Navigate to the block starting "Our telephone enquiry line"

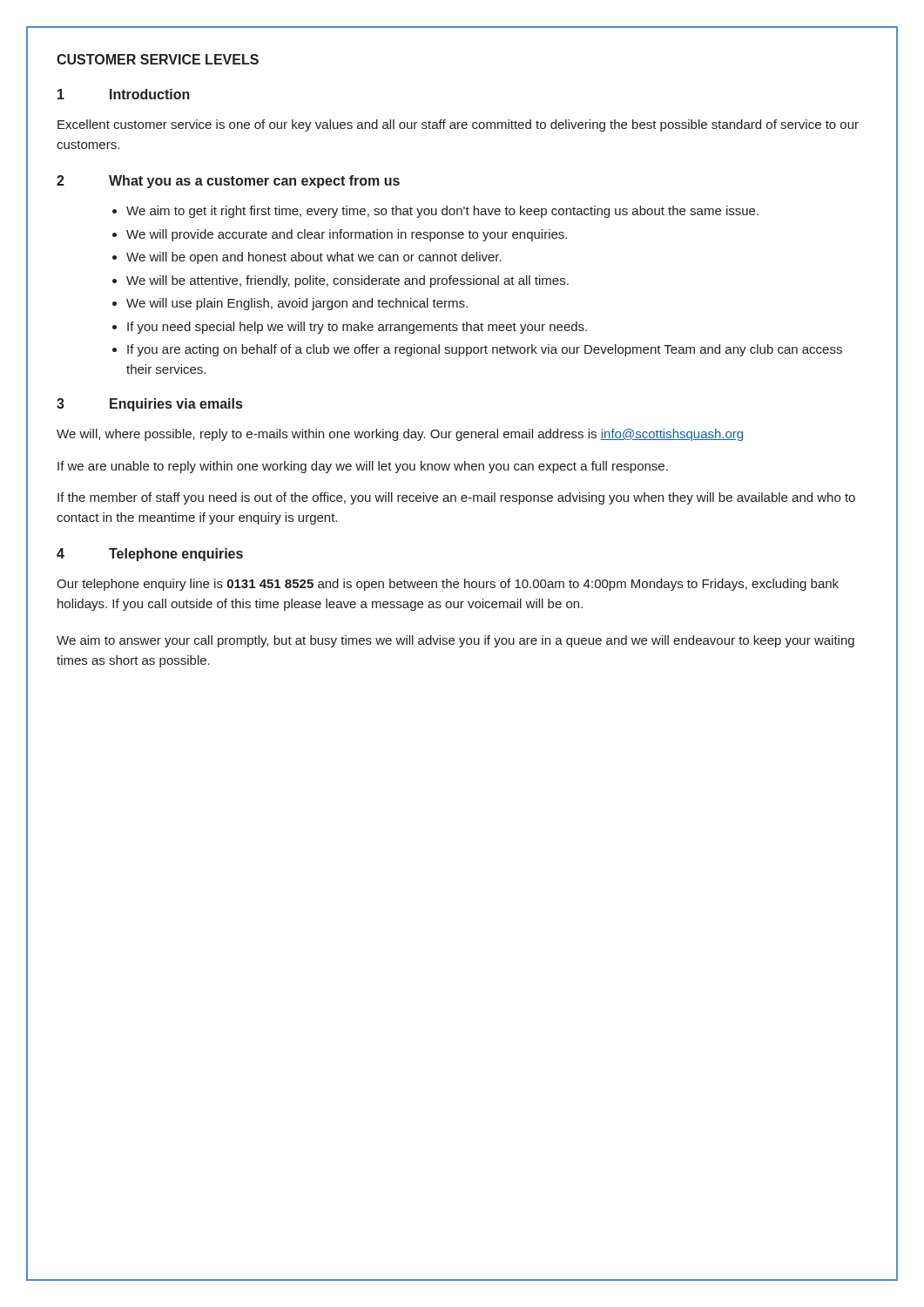(x=448, y=593)
